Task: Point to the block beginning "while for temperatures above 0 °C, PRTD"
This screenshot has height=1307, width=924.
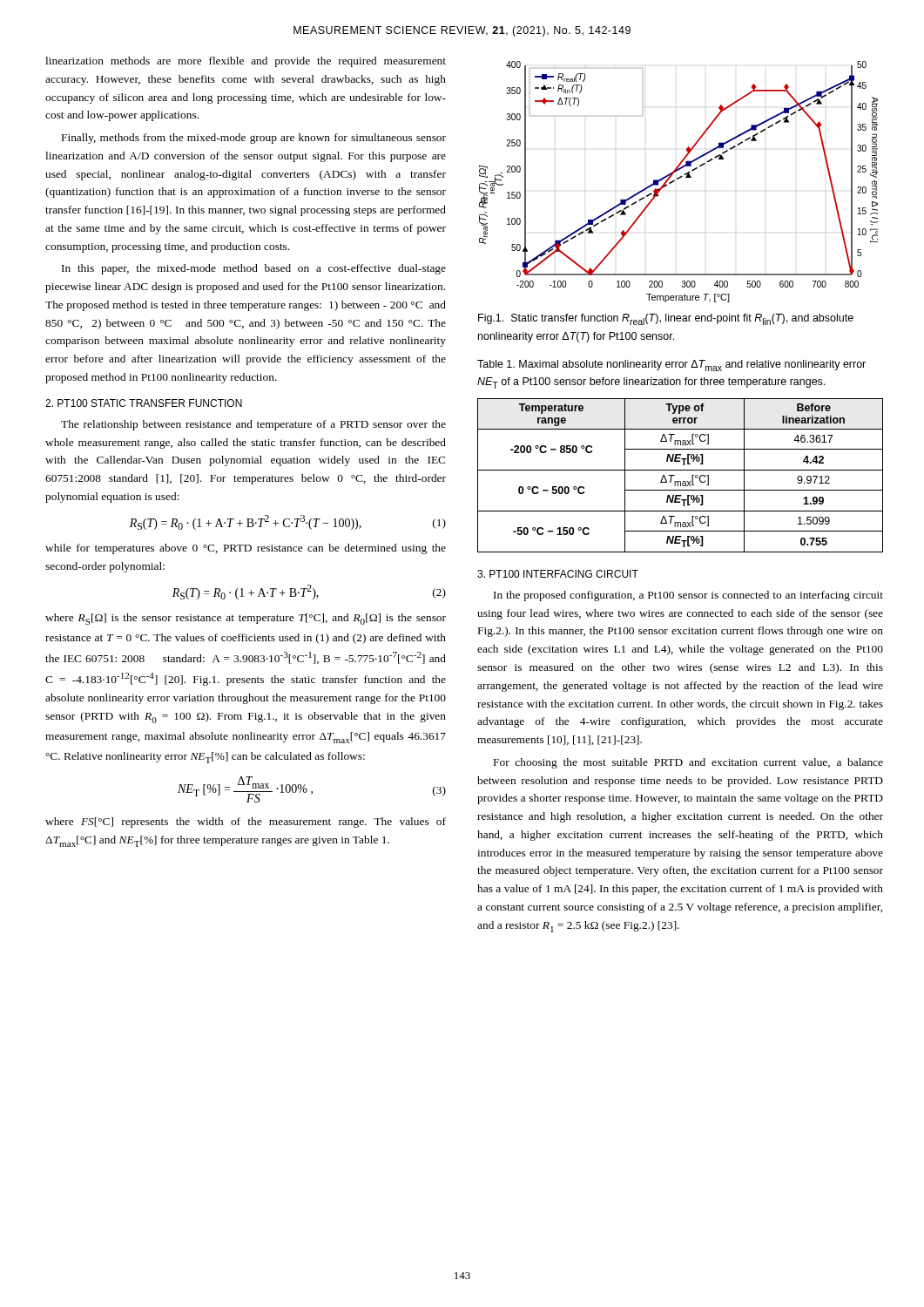Action: 246,558
